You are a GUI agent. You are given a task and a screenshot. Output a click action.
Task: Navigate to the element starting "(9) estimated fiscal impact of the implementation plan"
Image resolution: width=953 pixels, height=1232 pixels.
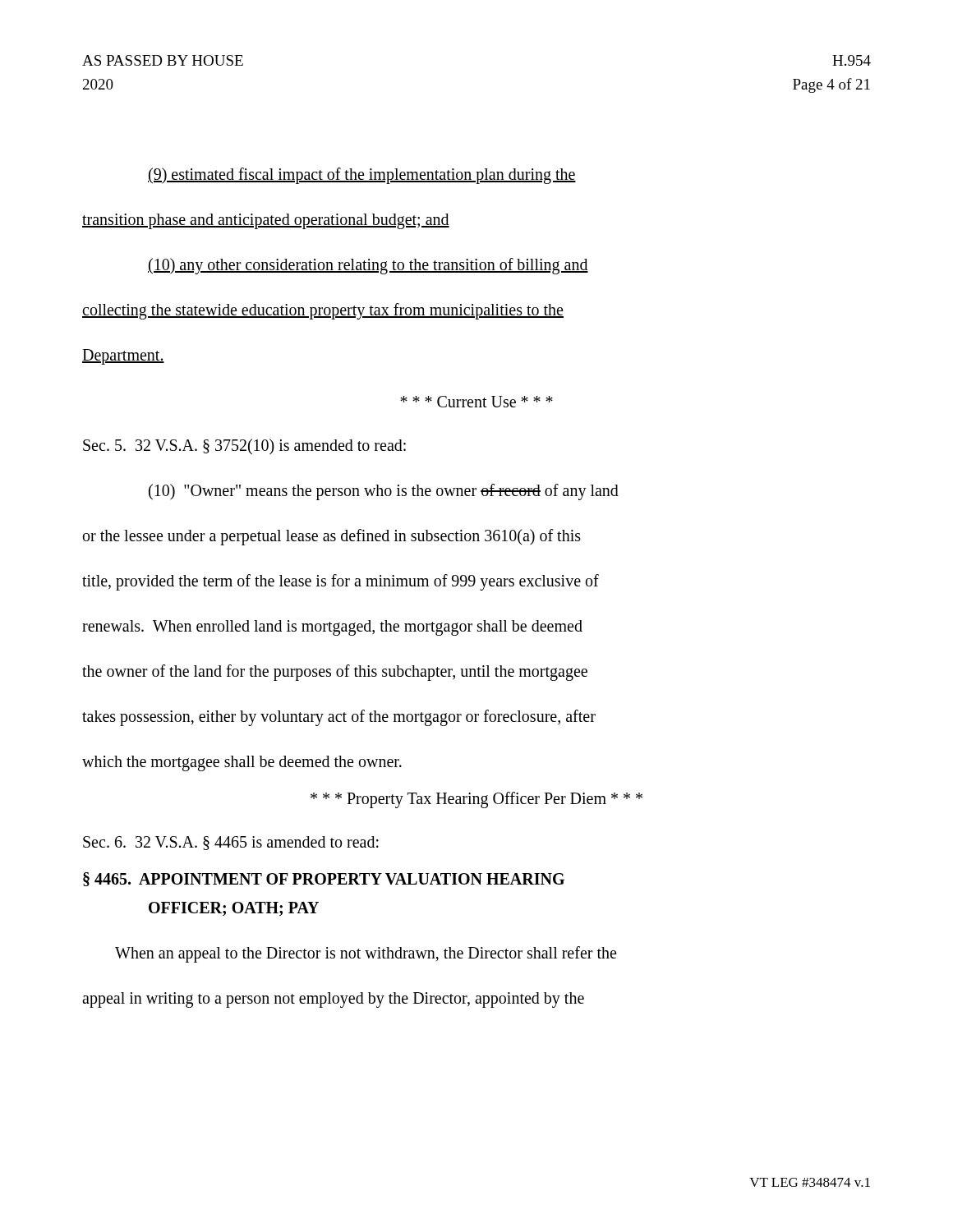pyautogui.click(x=362, y=176)
